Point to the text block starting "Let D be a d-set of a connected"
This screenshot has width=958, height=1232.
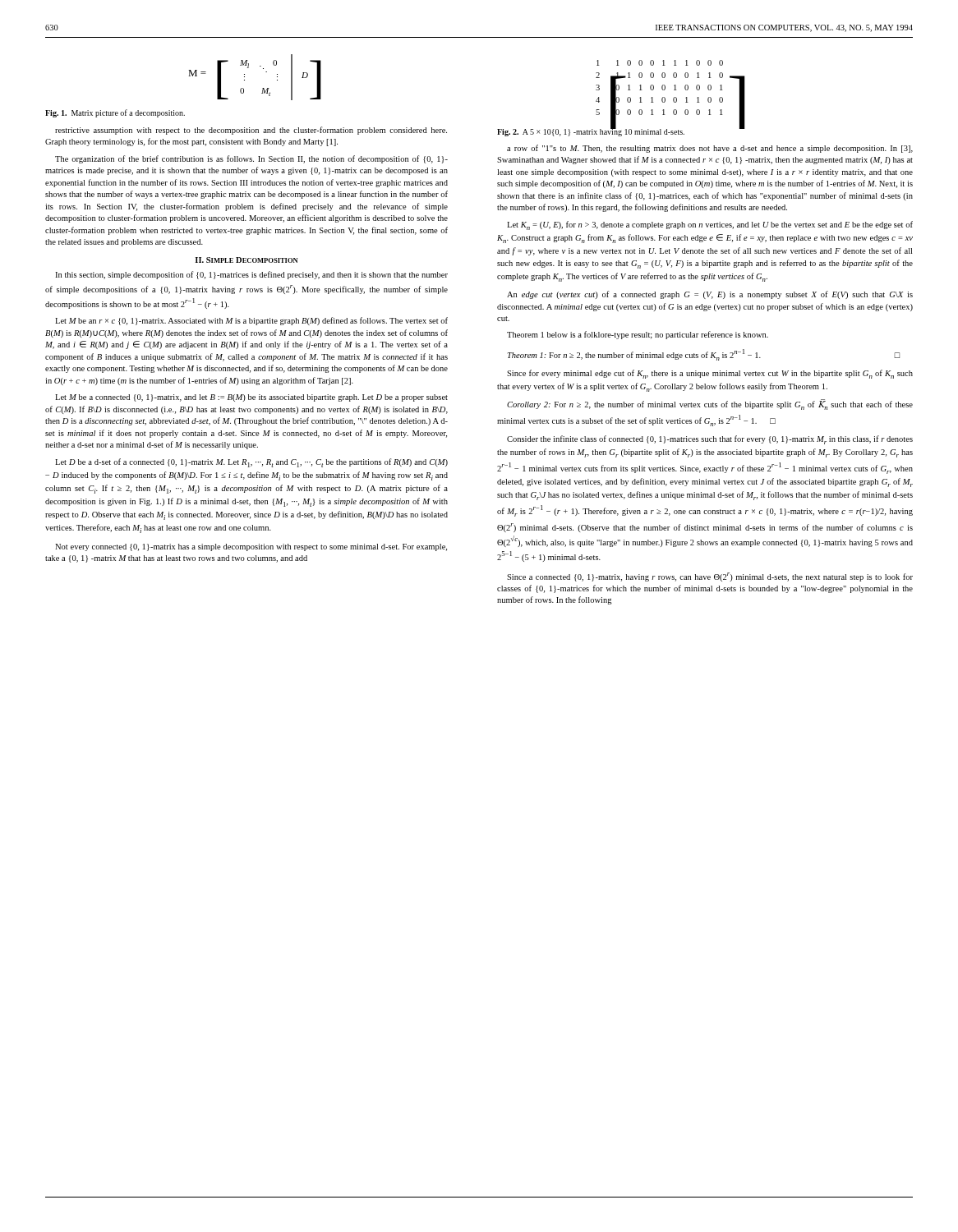point(246,496)
